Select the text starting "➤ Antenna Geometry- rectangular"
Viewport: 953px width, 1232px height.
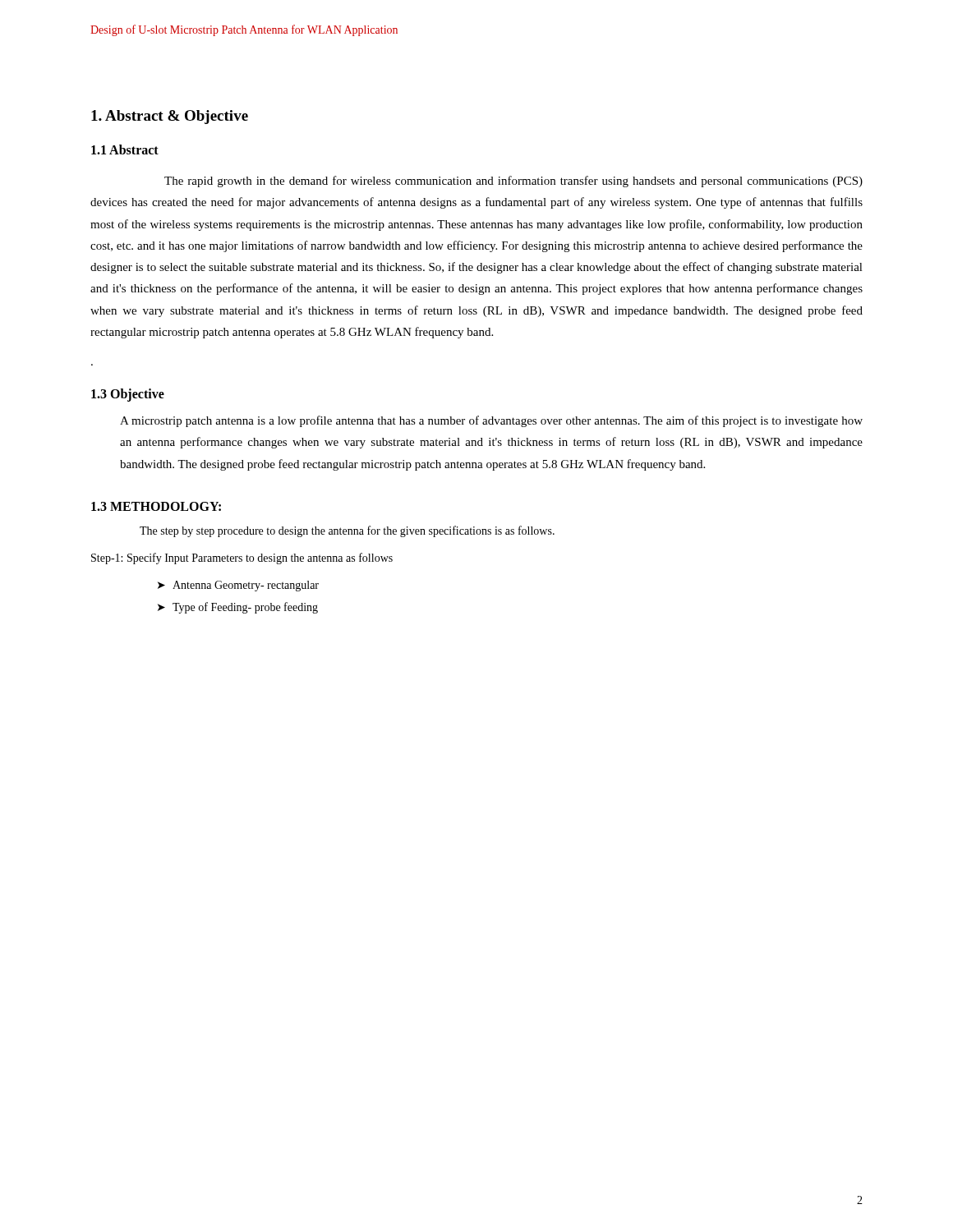[237, 586]
